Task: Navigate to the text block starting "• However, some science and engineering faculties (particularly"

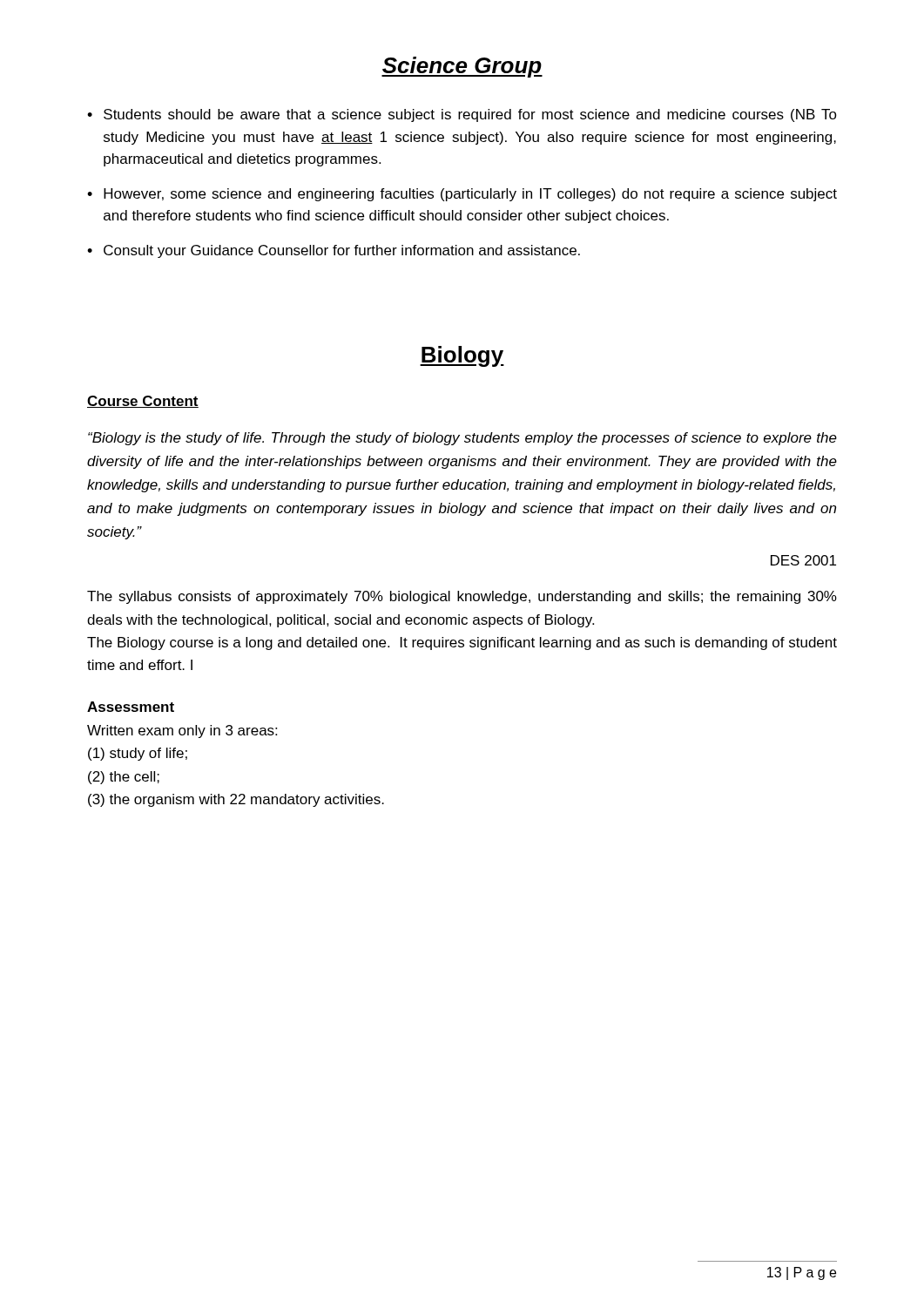Action: pyautogui.click(x=462, y=205)
